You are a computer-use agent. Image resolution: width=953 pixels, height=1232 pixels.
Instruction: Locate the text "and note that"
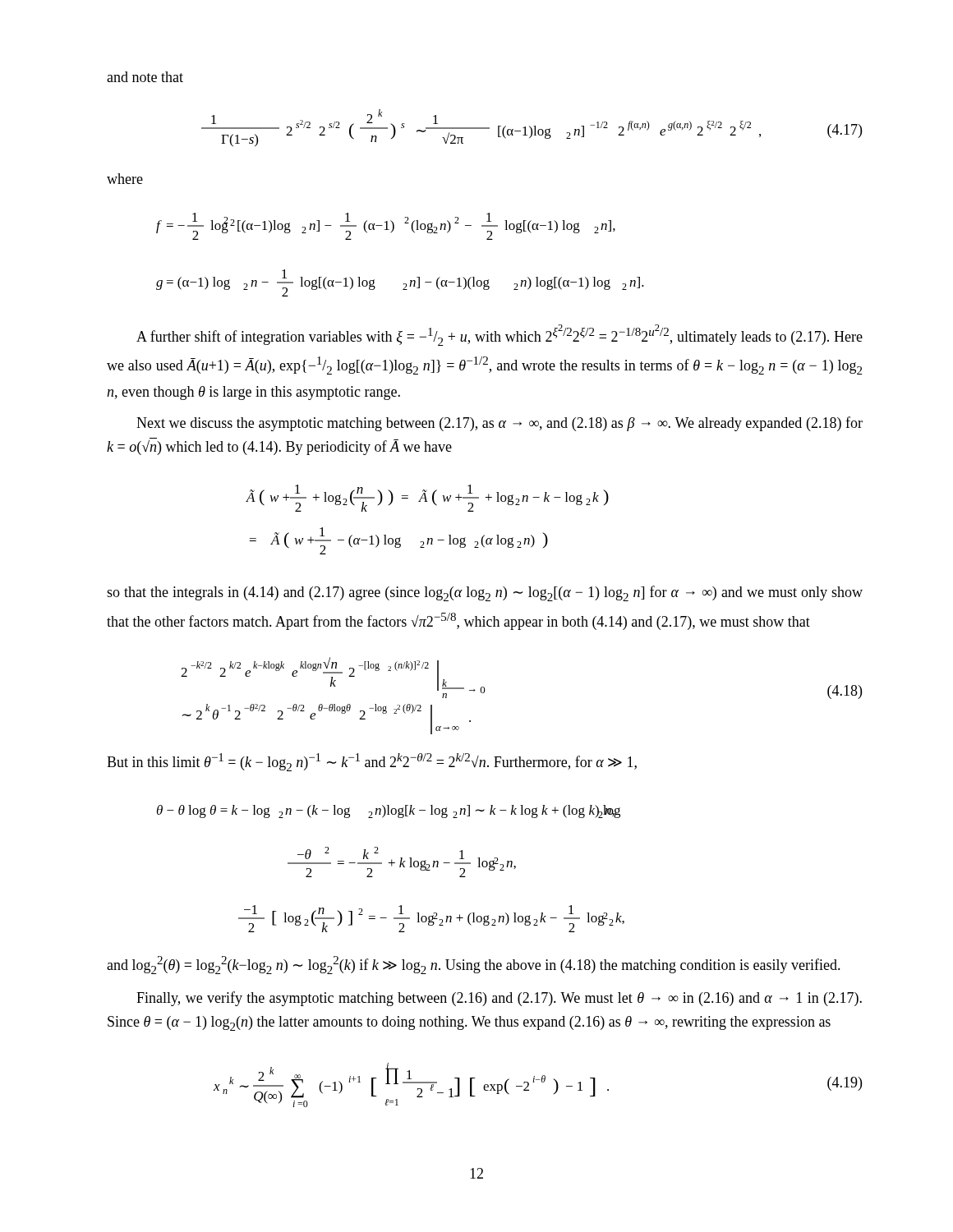[145, 77]
